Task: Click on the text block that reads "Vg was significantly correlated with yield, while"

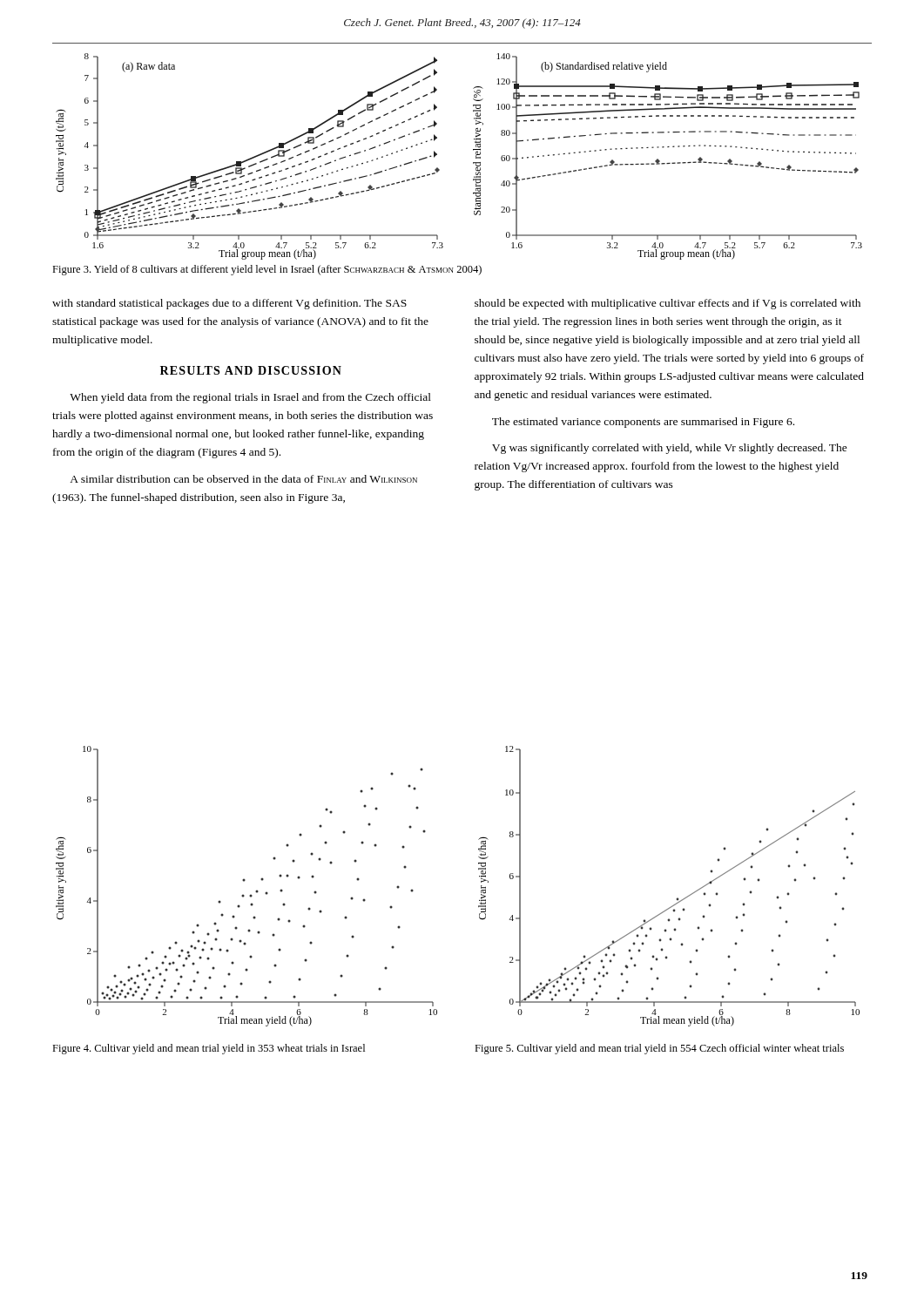Action: (x=661, y=466)
